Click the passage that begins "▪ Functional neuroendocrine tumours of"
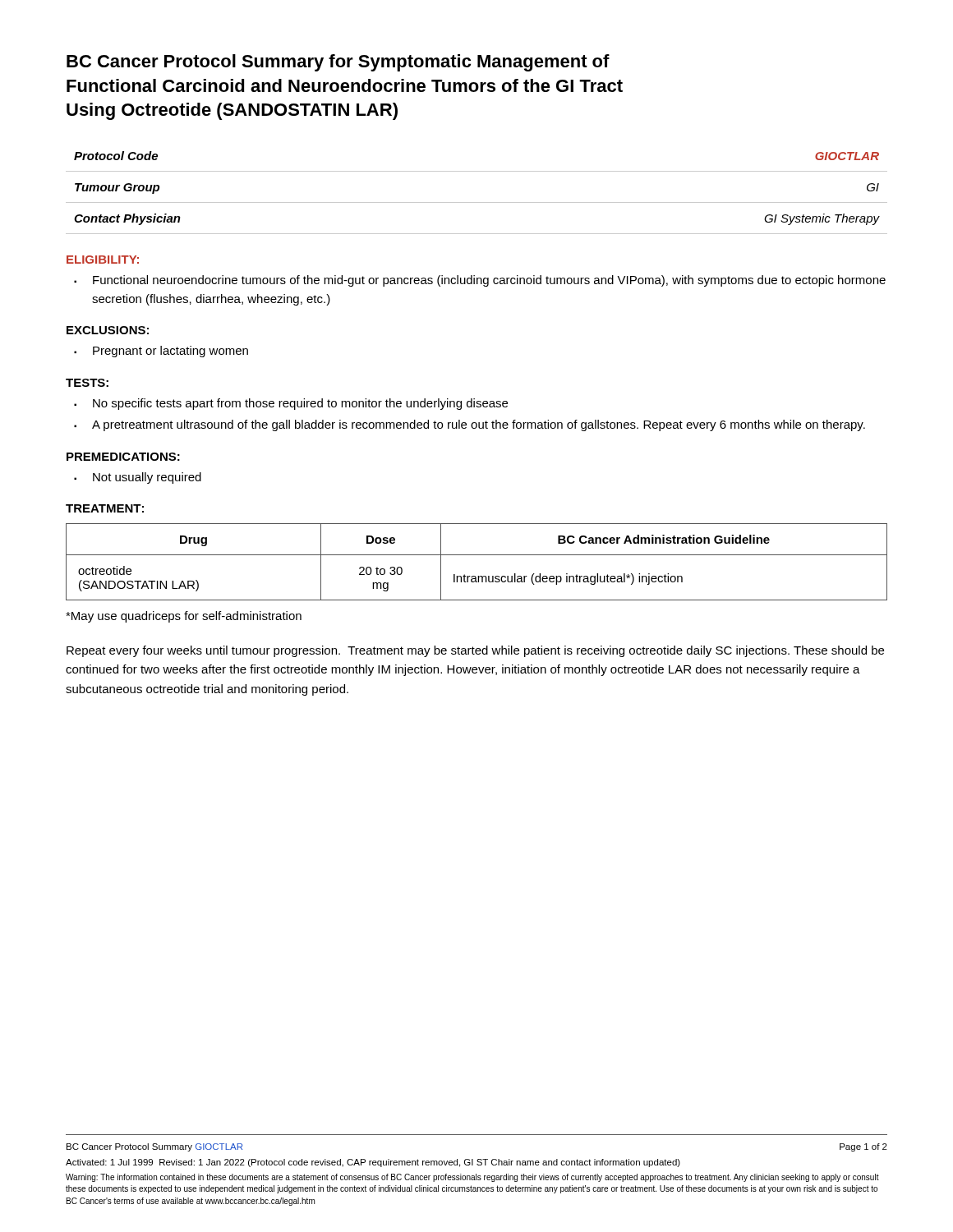Image resolution: width=953 pixels, height=1232 pixels. click(x=481, y=290)
